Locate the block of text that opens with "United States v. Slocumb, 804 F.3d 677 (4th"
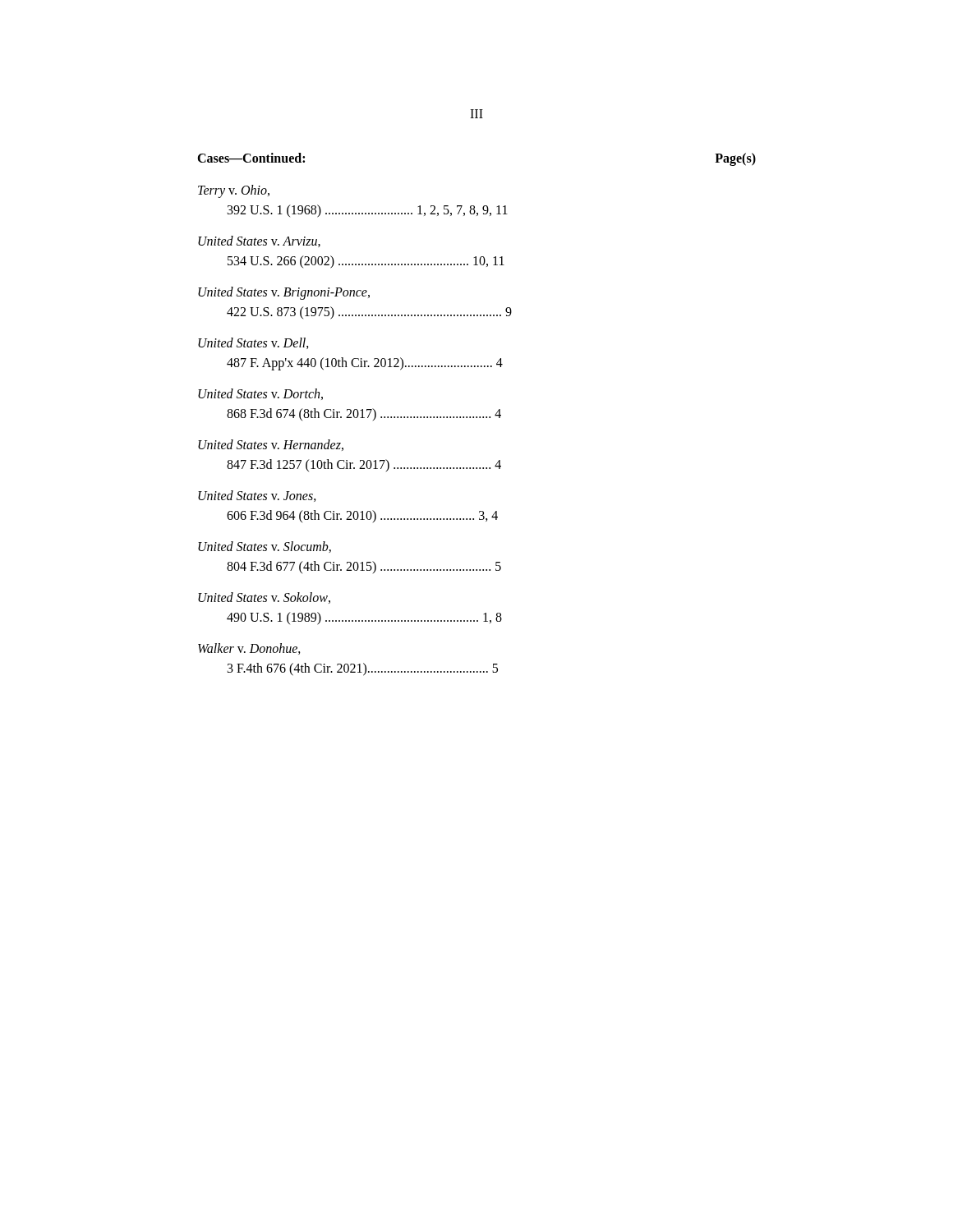The image size is (953, 1232). point(265,547)
